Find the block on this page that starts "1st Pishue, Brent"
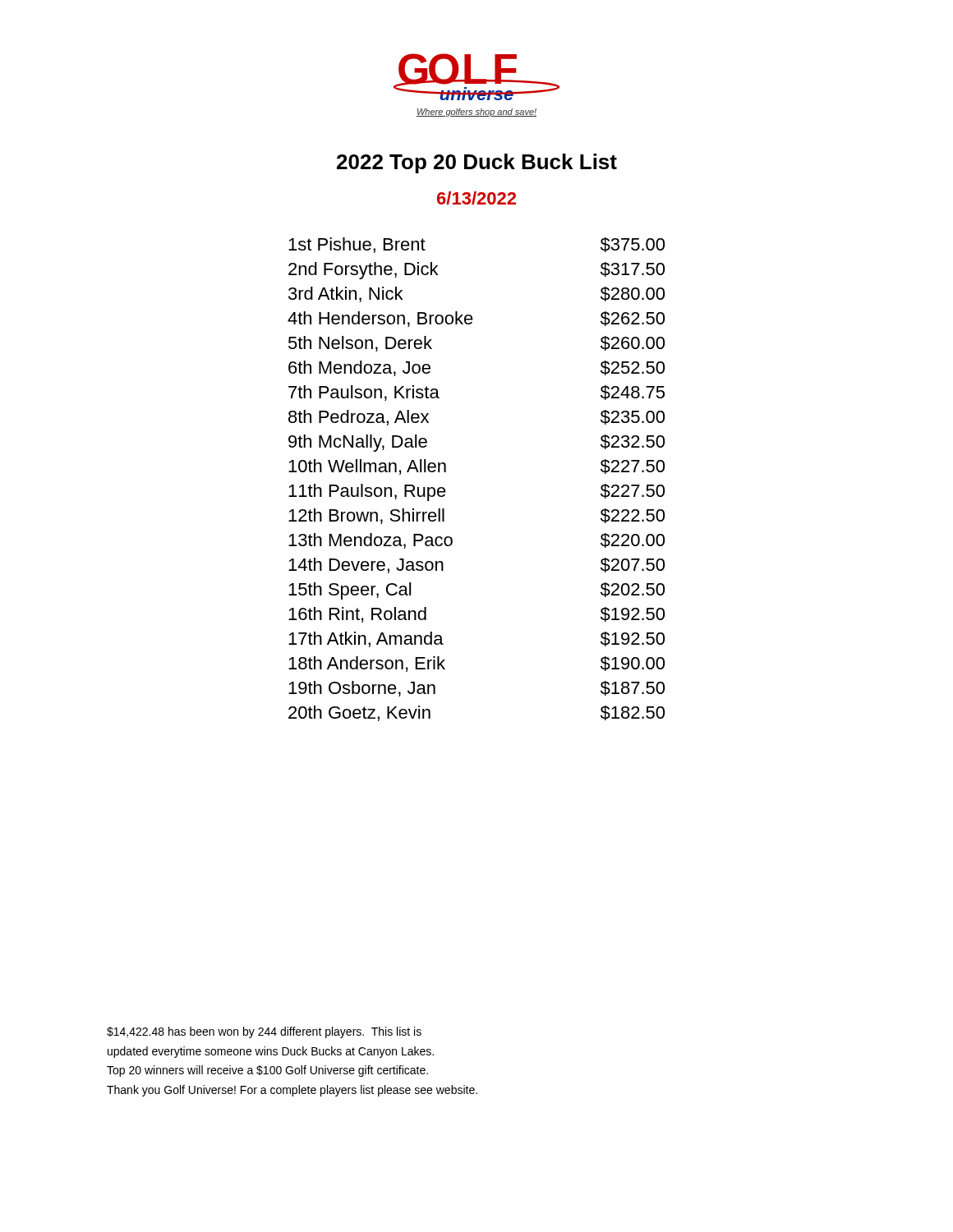 tap(354, 245)
